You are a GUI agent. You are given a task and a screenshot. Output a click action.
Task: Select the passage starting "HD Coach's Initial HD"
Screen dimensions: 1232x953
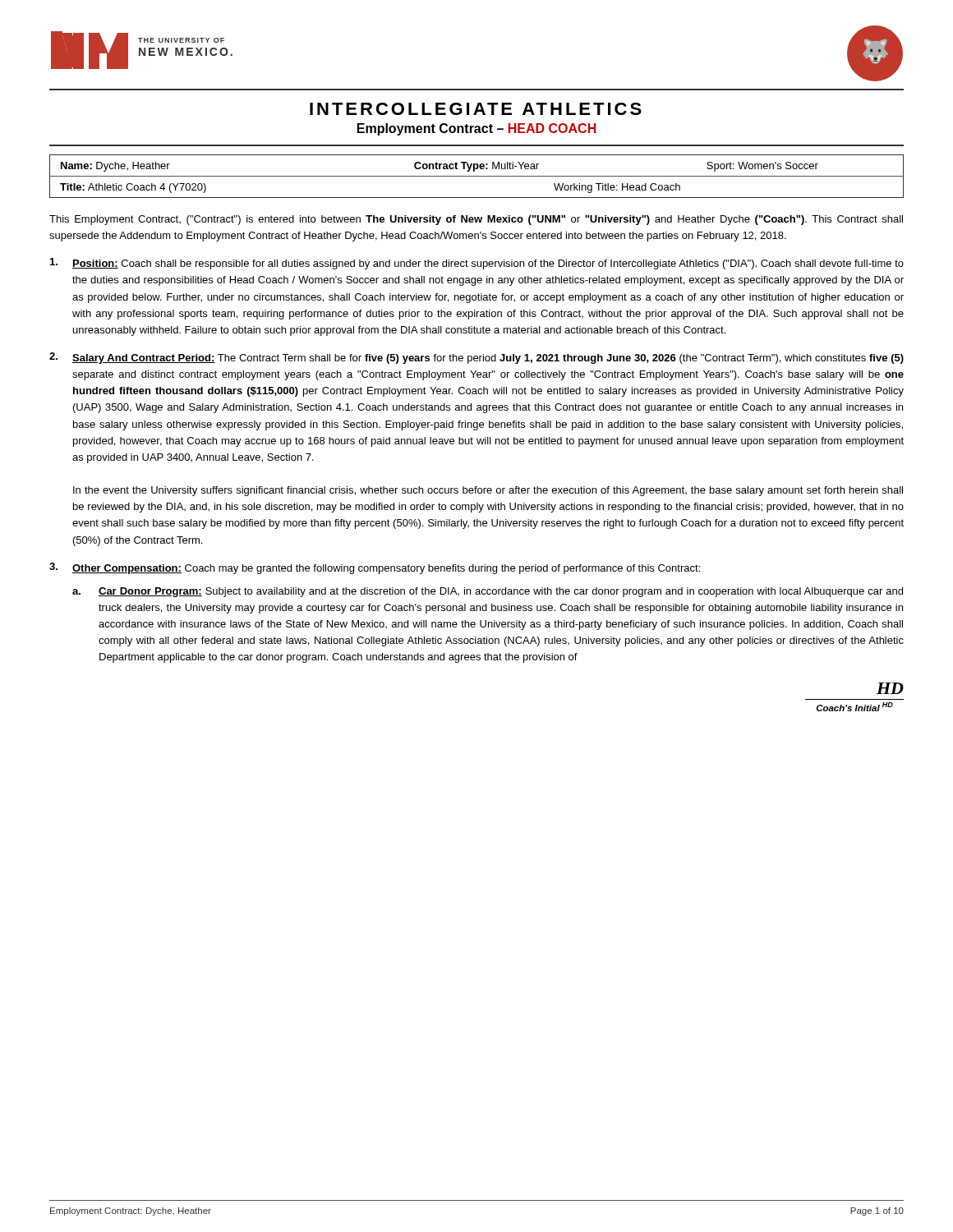(x=890, y=688)
